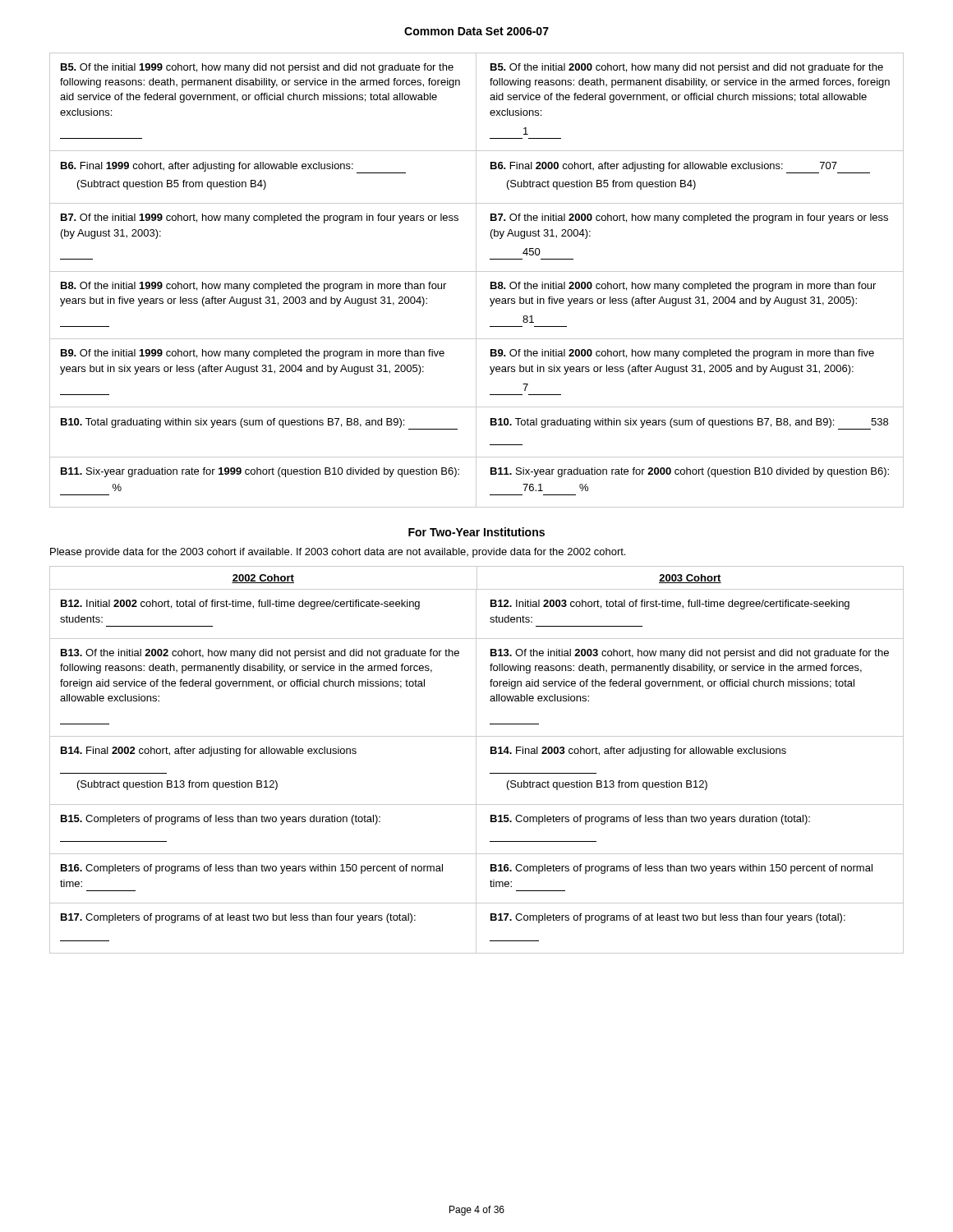Point to the block starting "2003 Cohort"

click(690, 578)
